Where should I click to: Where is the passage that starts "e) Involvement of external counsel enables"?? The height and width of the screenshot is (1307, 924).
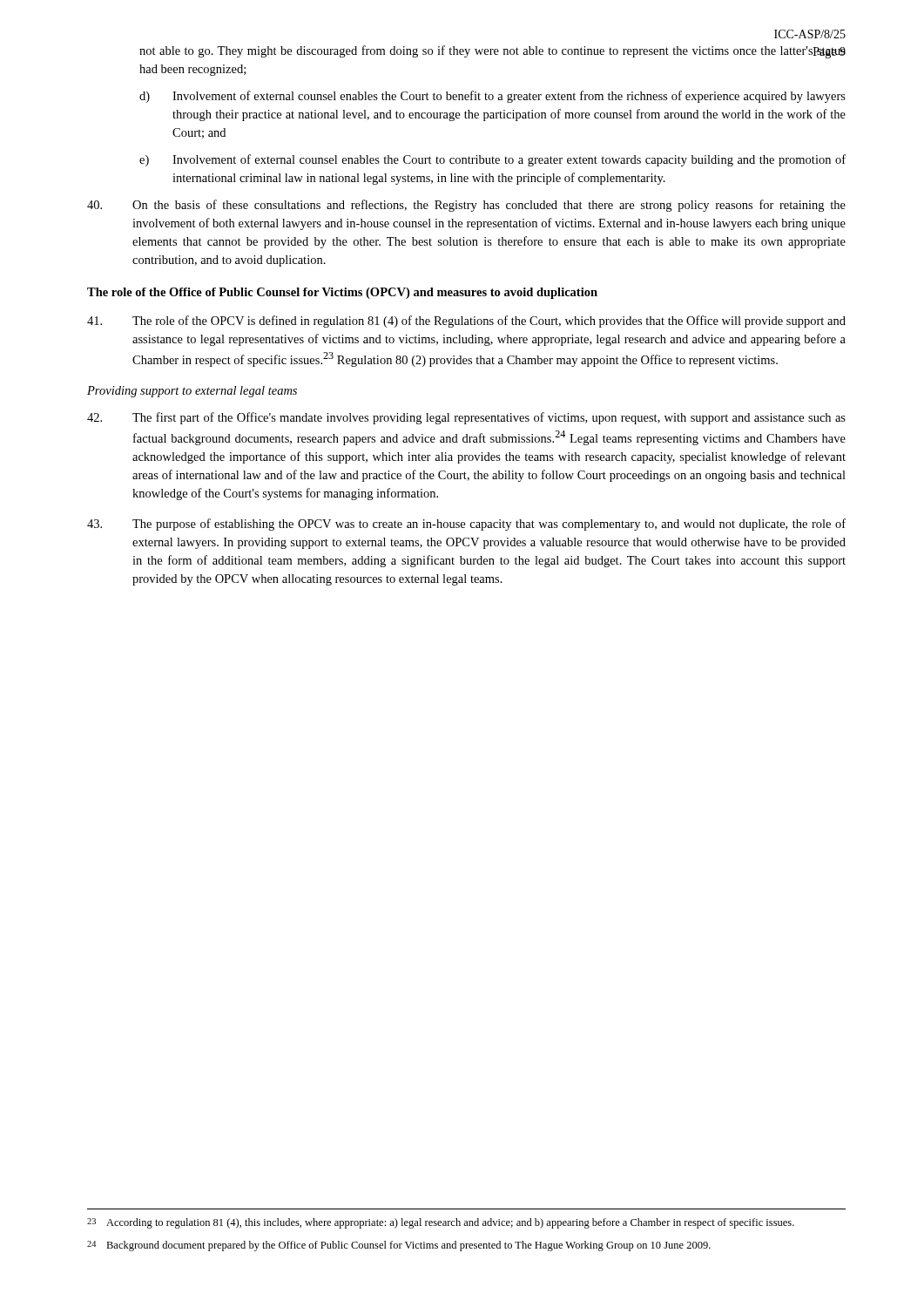click(492, 169)
